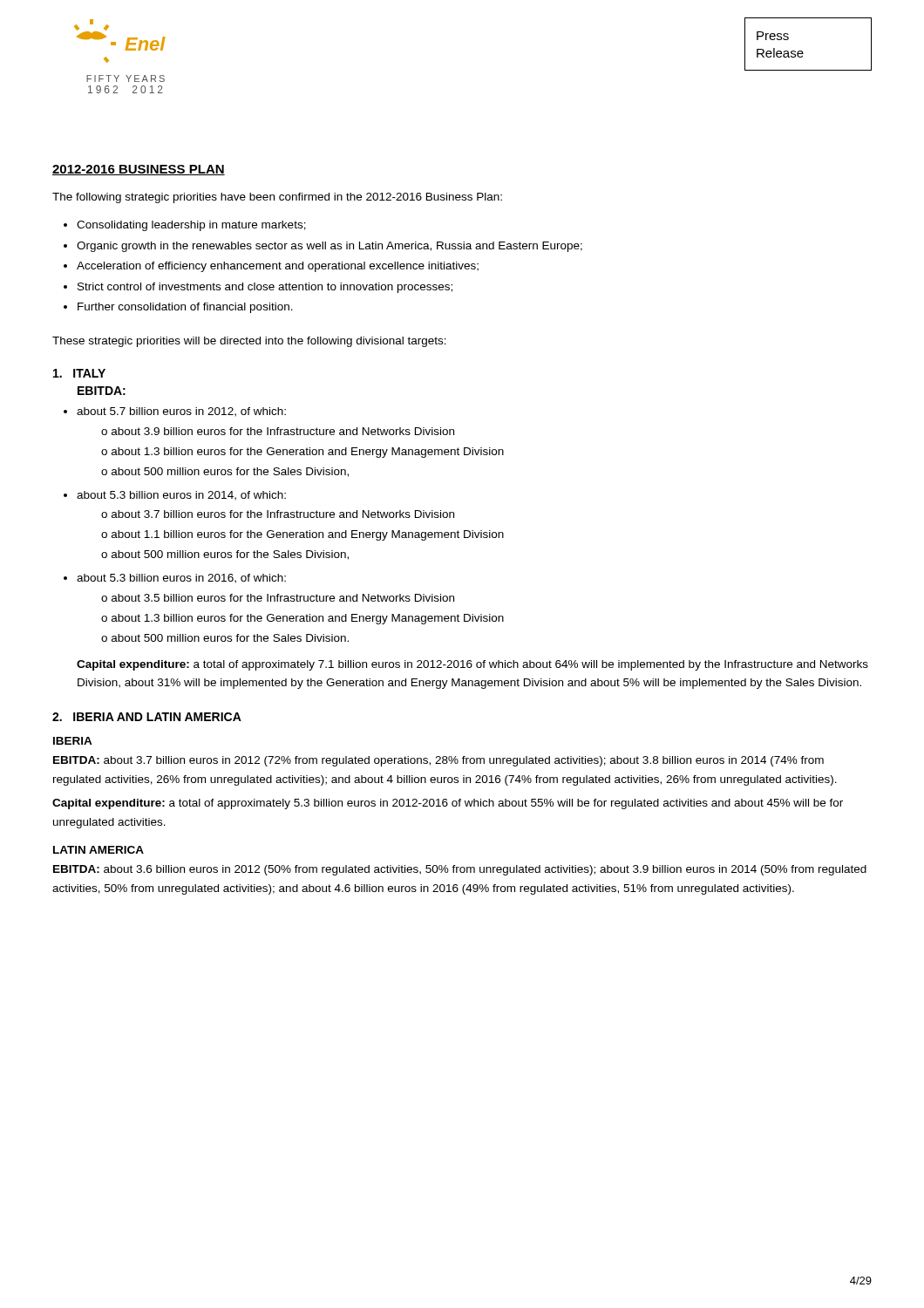This screenshot has width=924, height=1308.
Task: Point to the text block starting "EBITDA: about 3.7 billion"
Action: coord(445,769)
